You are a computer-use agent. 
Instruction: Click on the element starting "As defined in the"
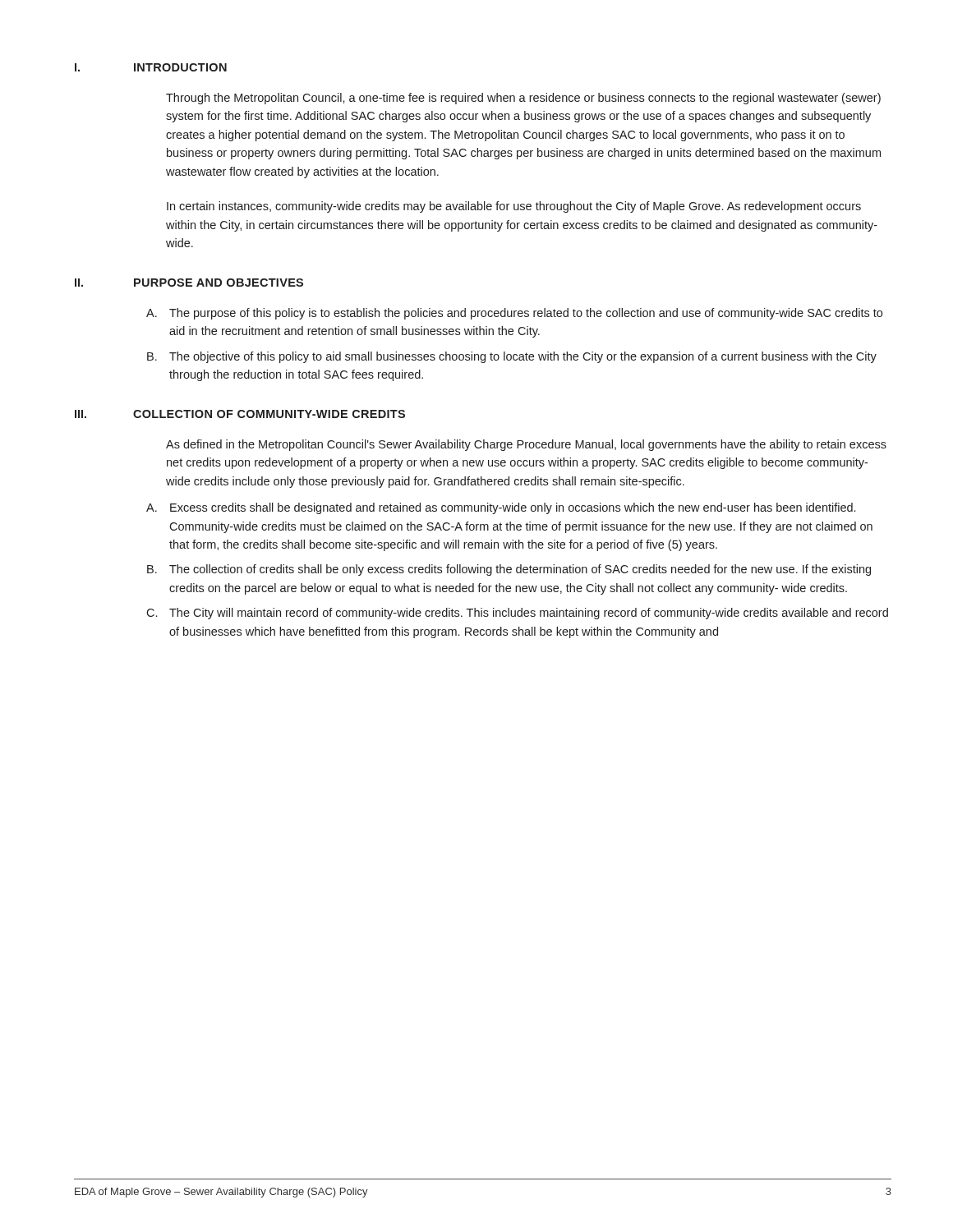pyautogui.click(x=526, y=462)
